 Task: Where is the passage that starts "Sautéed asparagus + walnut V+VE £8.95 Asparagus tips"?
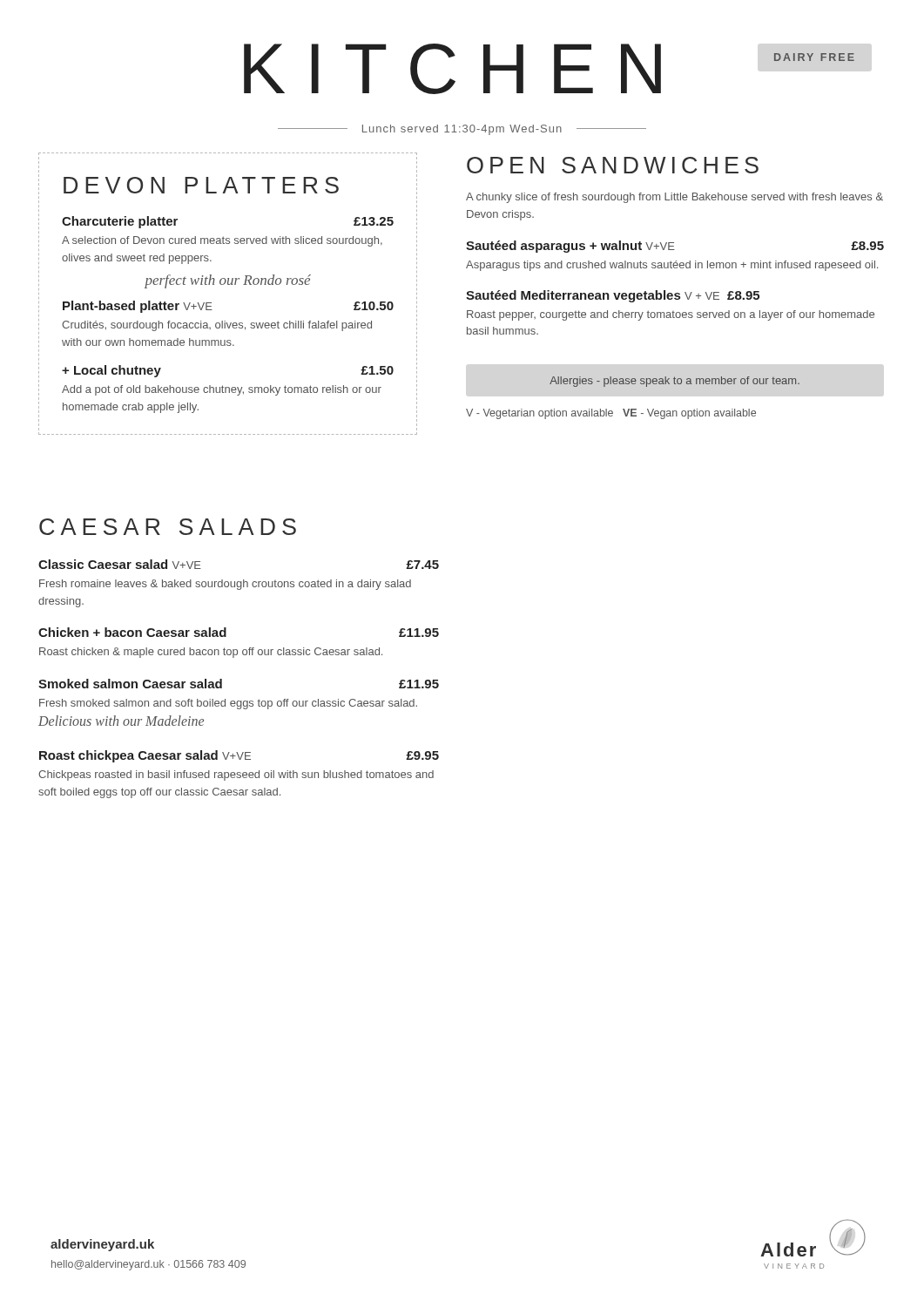point(675,256)
